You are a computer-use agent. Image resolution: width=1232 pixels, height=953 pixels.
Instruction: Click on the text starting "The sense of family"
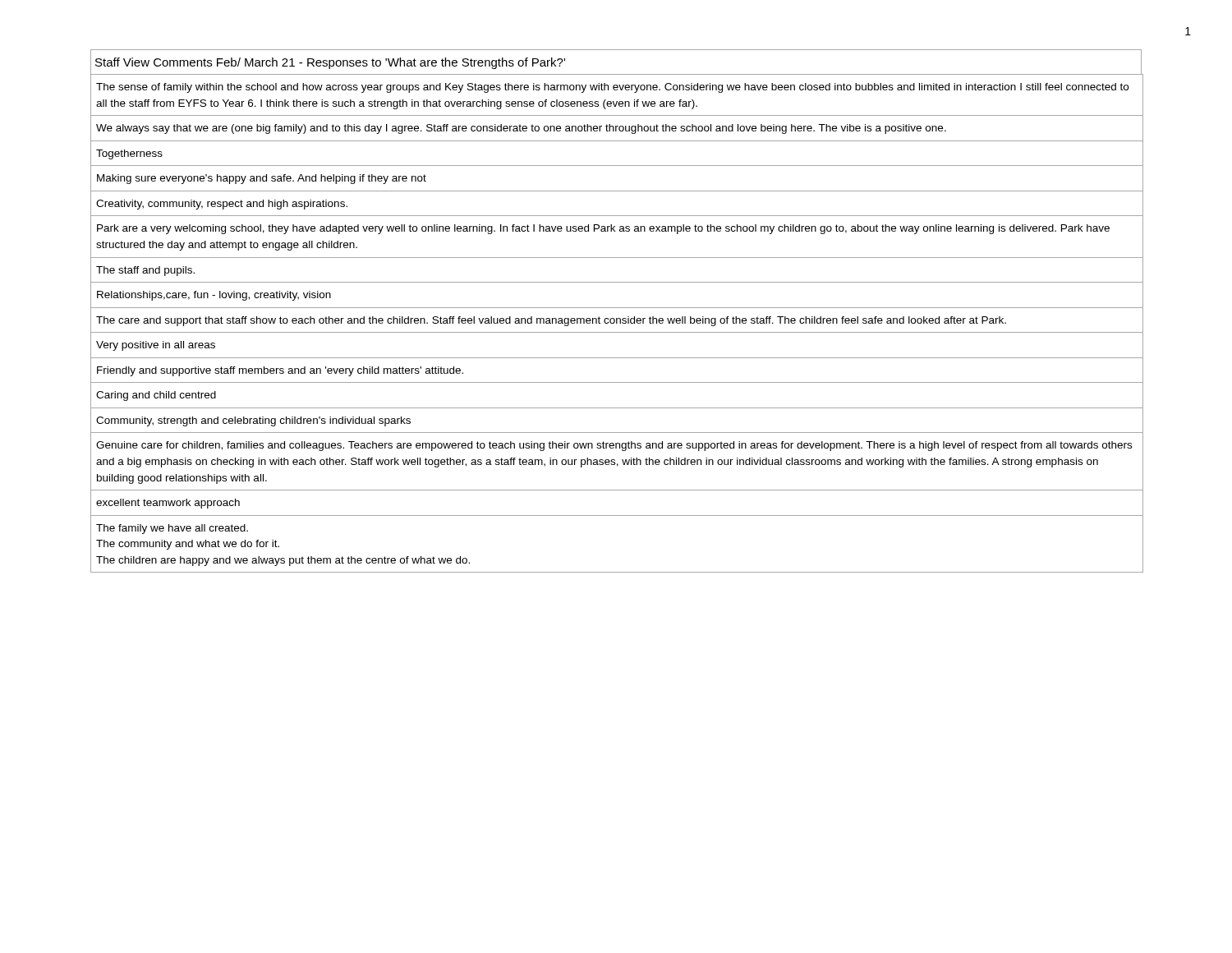click(613, 95)
